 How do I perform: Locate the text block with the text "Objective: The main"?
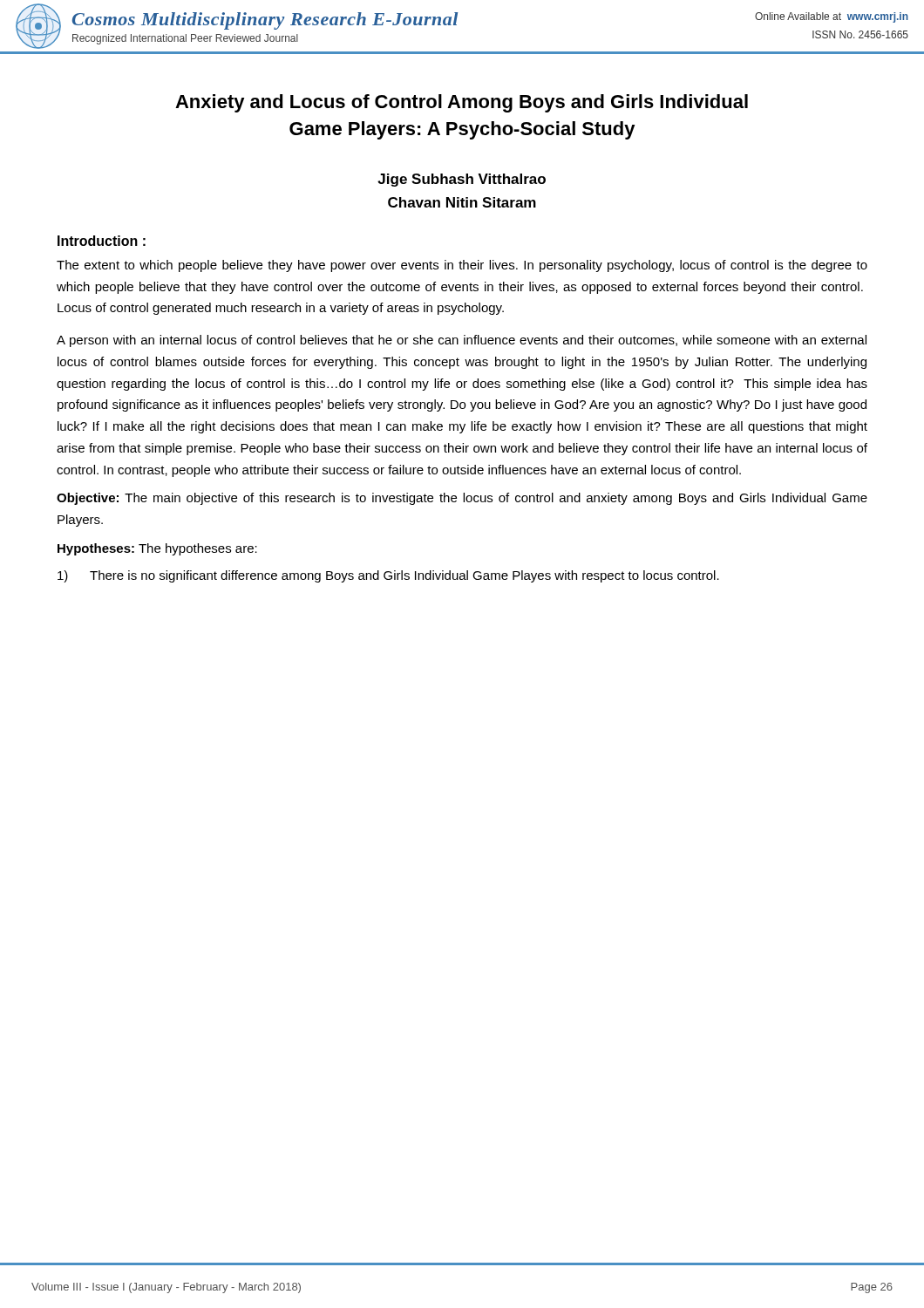click(462, 509)
